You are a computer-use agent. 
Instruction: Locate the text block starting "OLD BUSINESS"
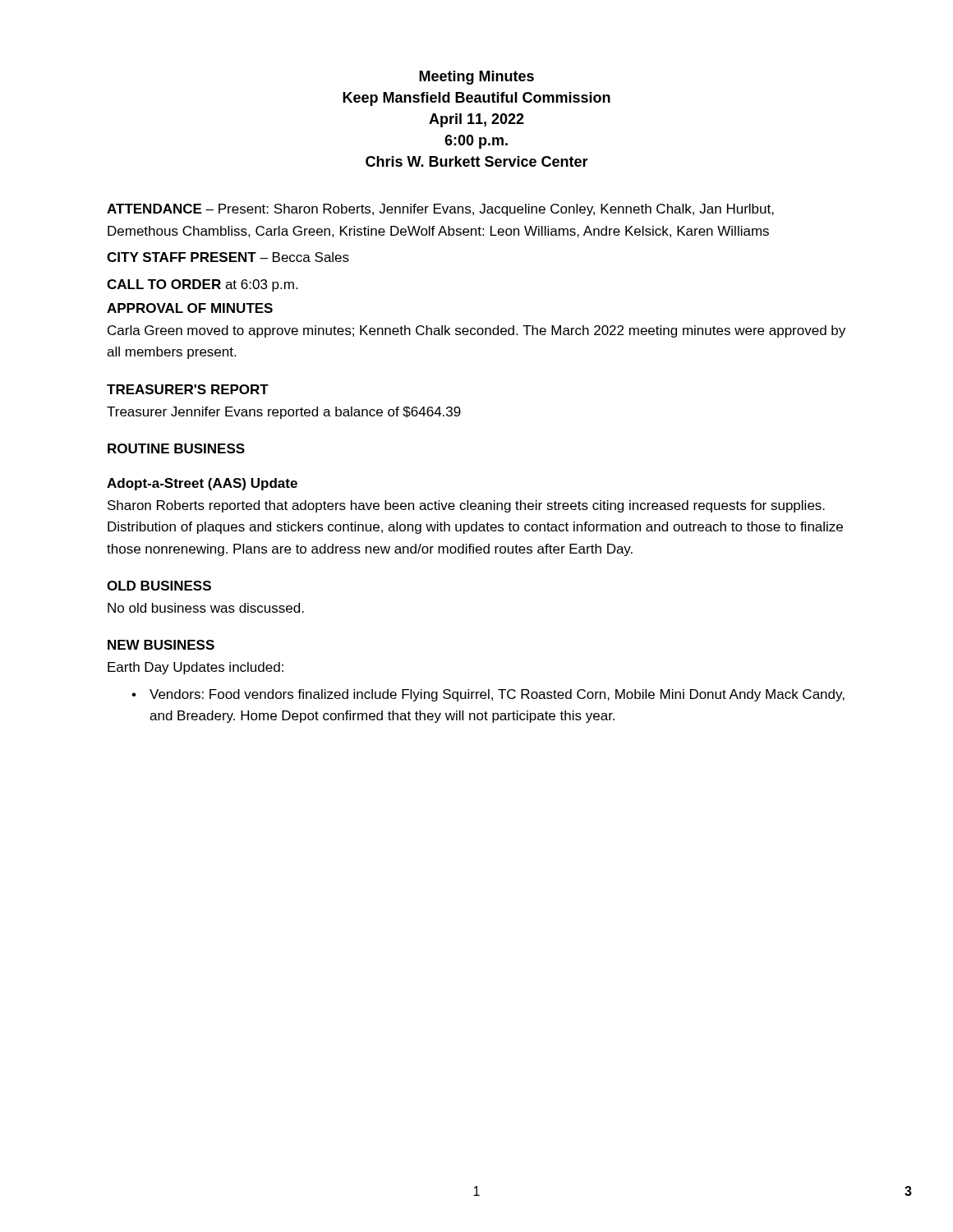tap(159, 586)
